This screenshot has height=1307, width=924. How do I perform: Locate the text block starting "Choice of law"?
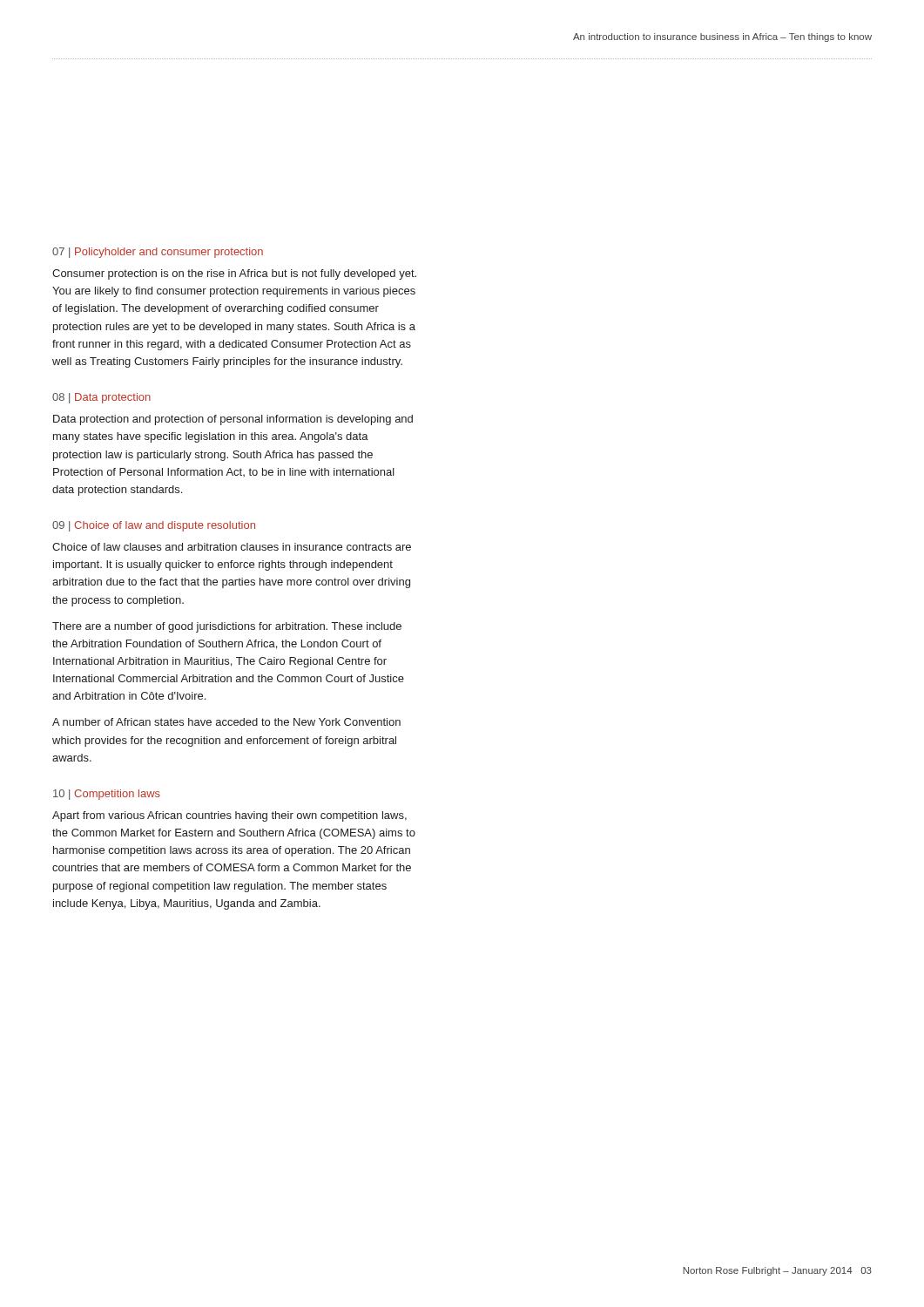(x=235, y=574)
